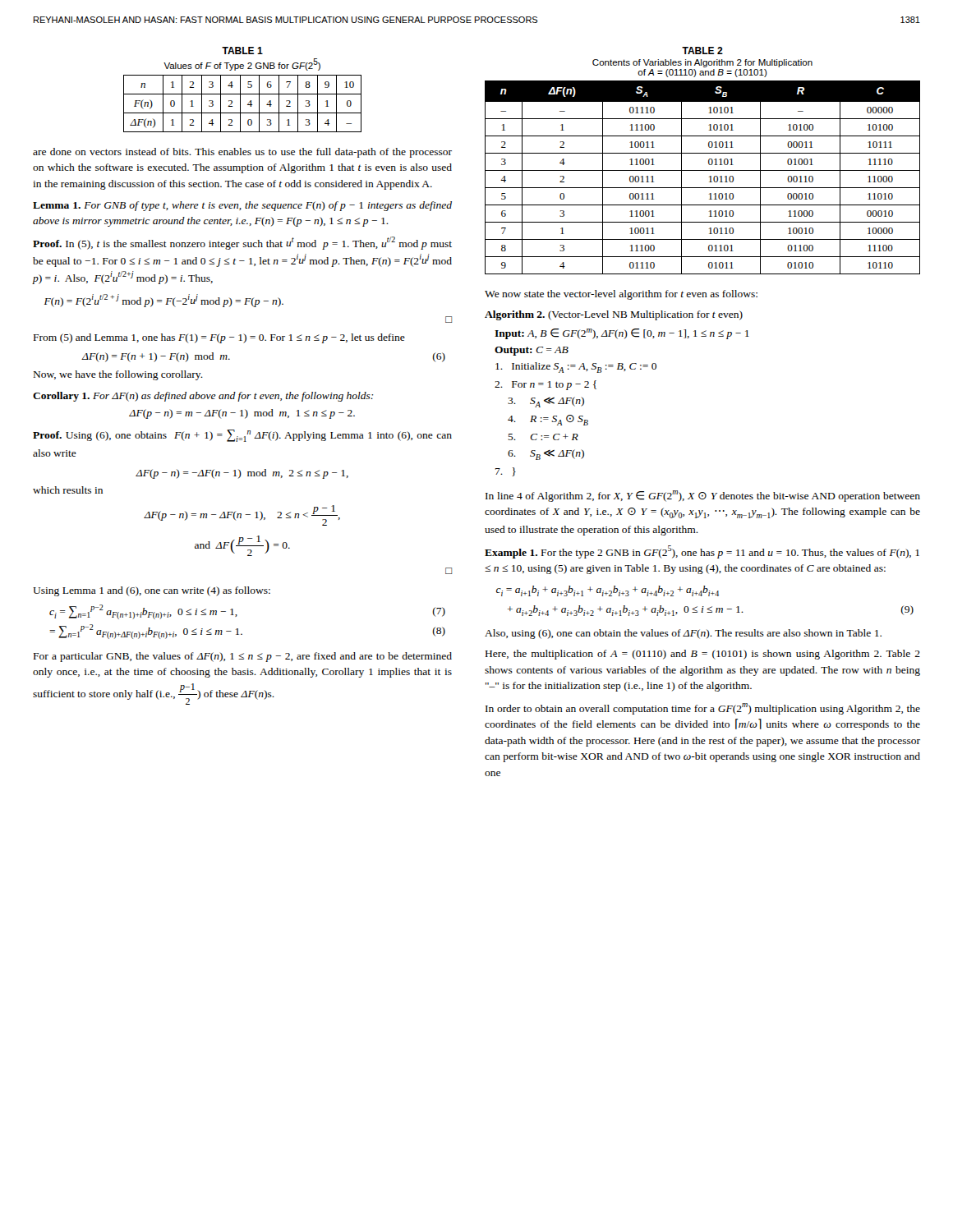Image resolution: width=953 pixels, height=1232 pixels.
Task: Locate the block of text that opens with "Proof. In (5), t is the"
Action: click(x=242, y=259)
